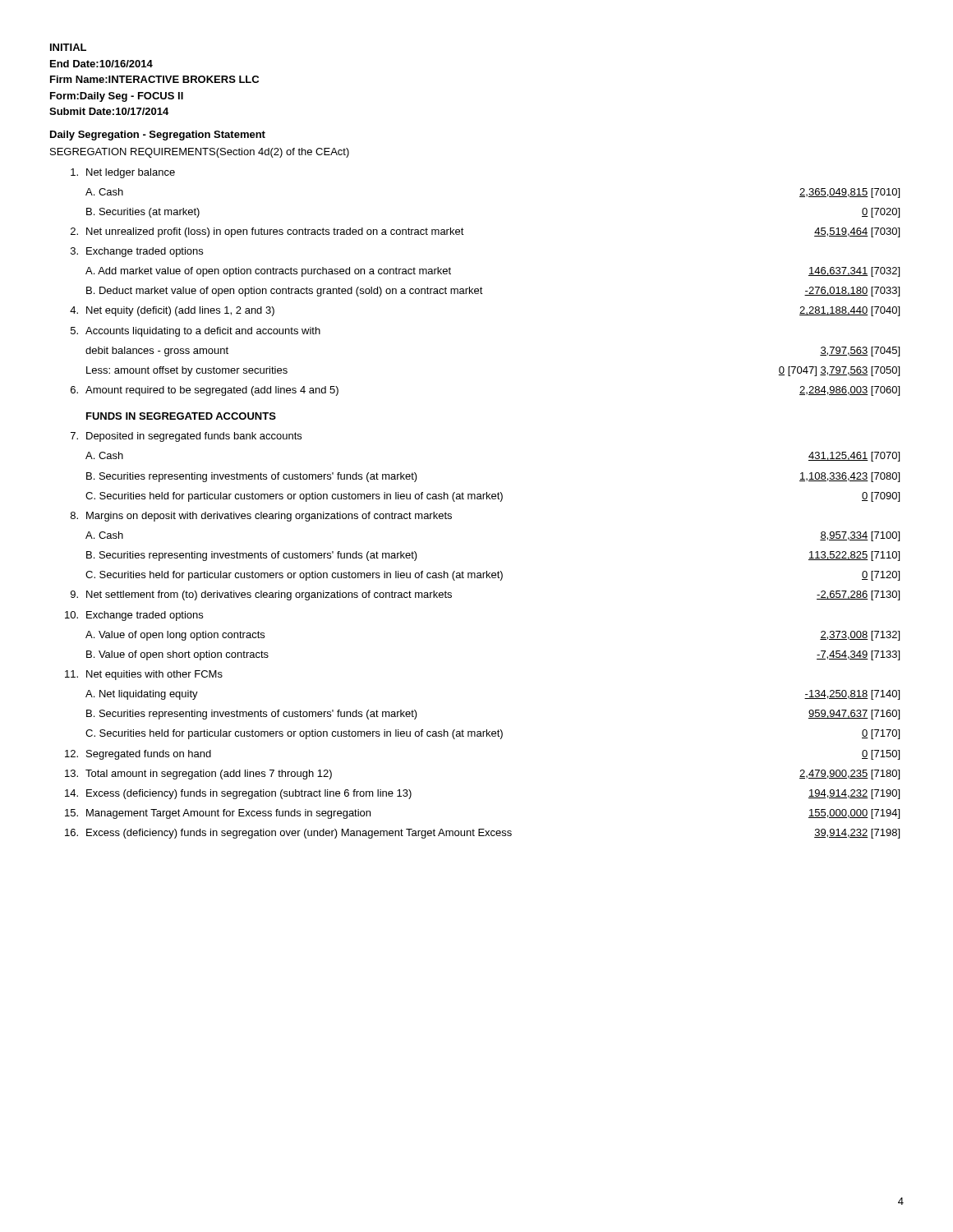Select the element starting "Less: amount offset by customer"
The height and width of the screenshot is (1232, 953).
click(187, 371)
